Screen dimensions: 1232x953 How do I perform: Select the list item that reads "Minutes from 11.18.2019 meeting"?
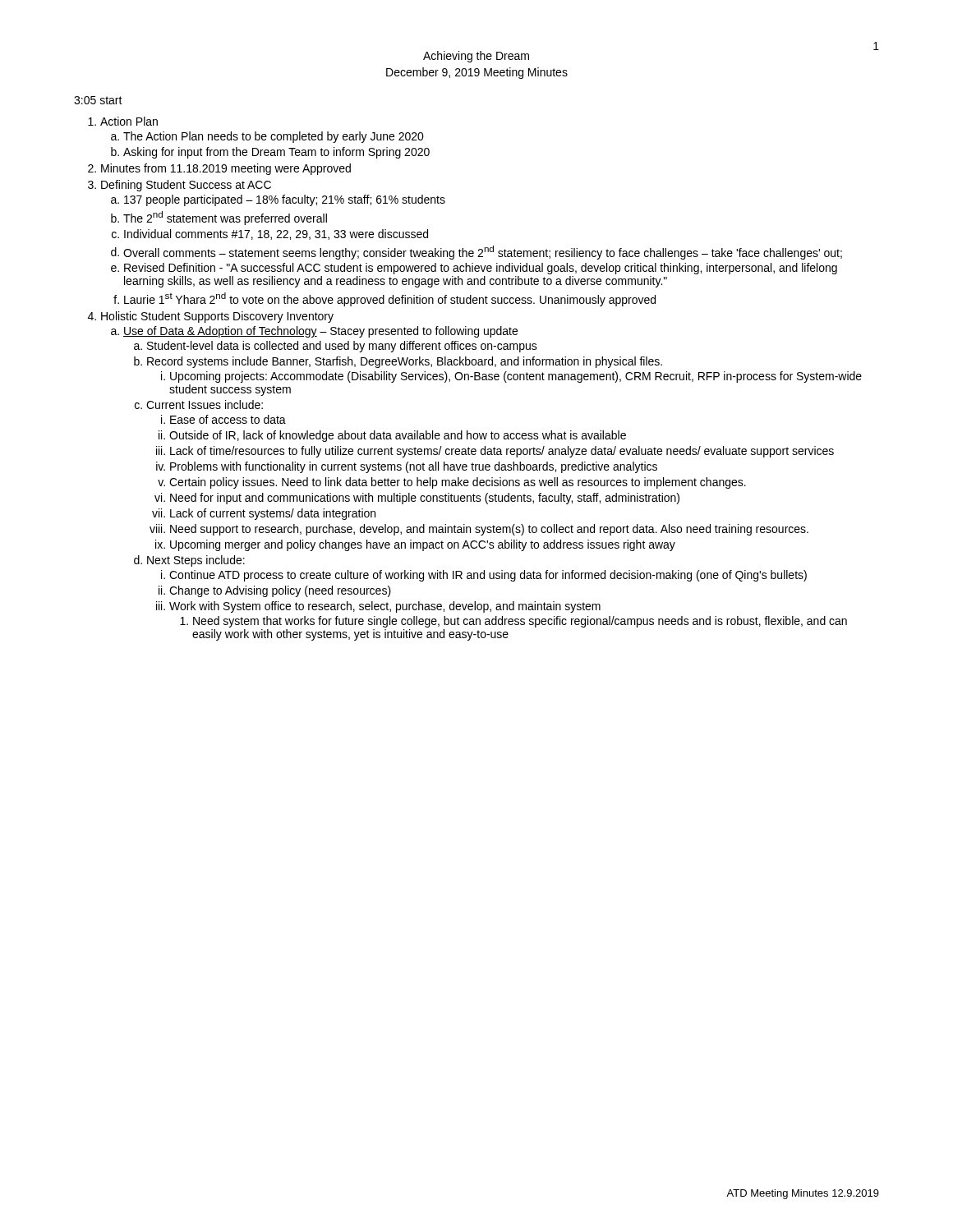pyautogui.click(x=226, y=168)
